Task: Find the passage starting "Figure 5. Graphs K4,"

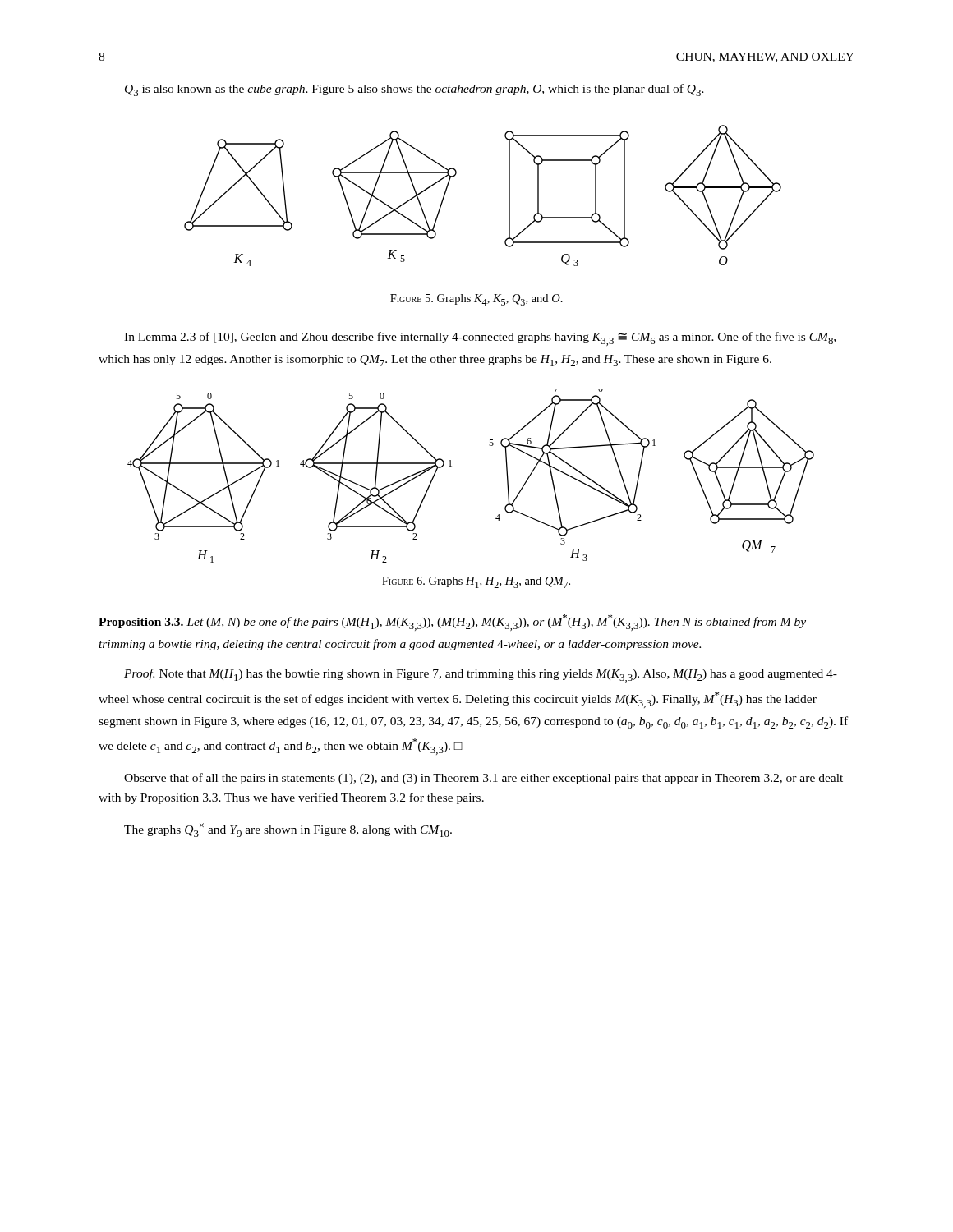Action: [476, 300]
